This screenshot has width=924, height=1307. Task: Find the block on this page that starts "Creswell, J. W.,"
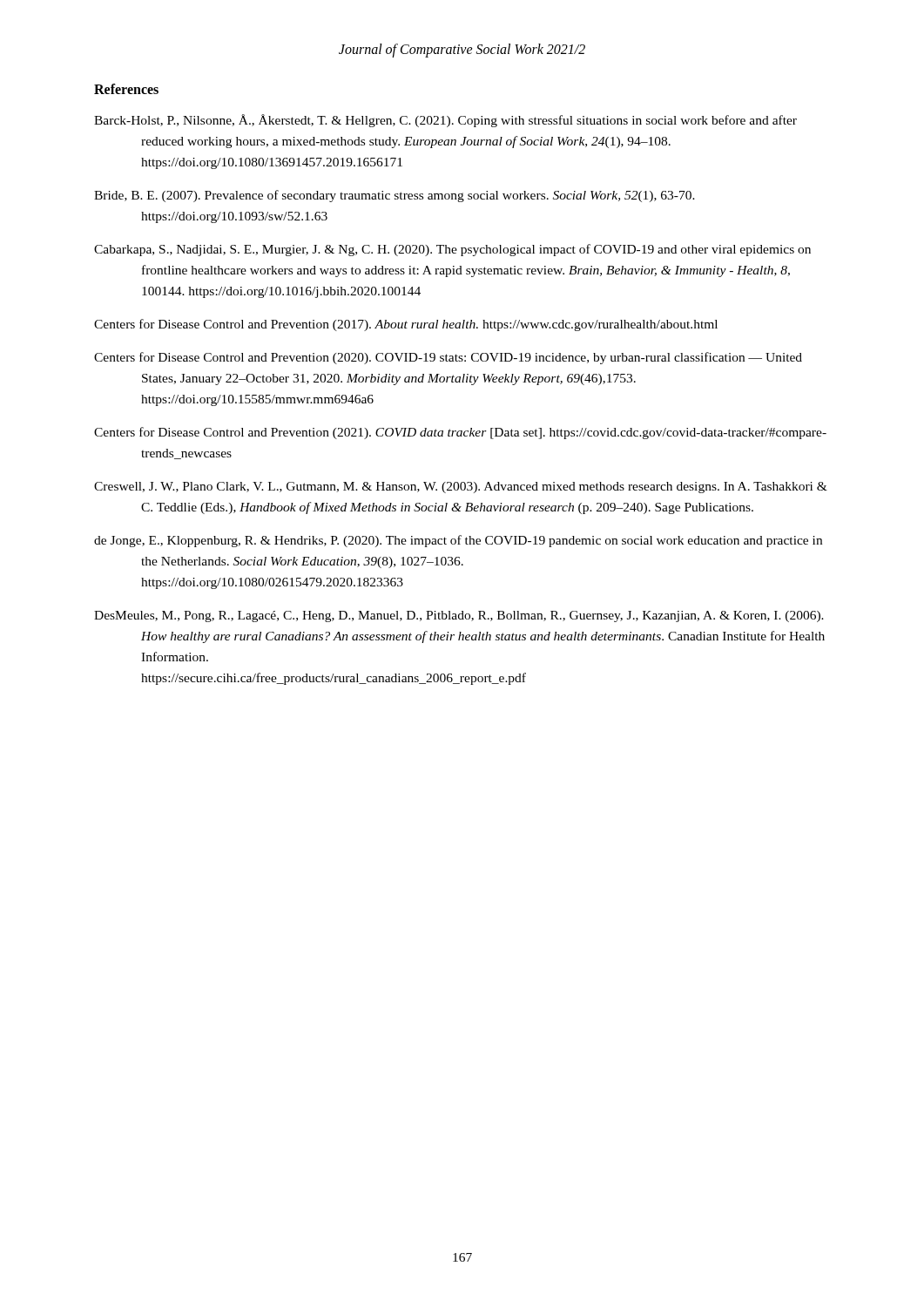coord(461,496)
